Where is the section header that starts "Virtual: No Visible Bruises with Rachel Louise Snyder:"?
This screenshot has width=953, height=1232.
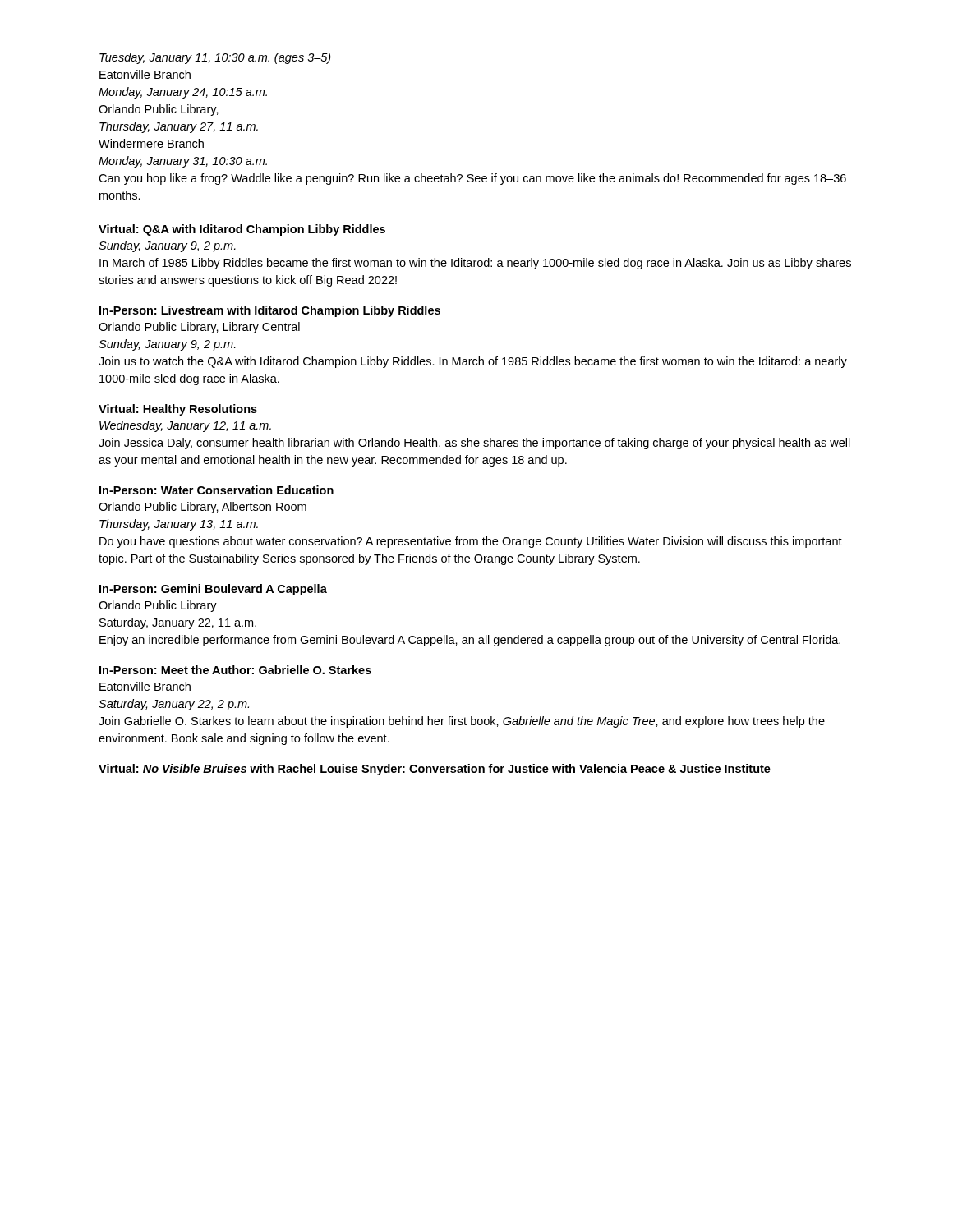tap(435, 769)
